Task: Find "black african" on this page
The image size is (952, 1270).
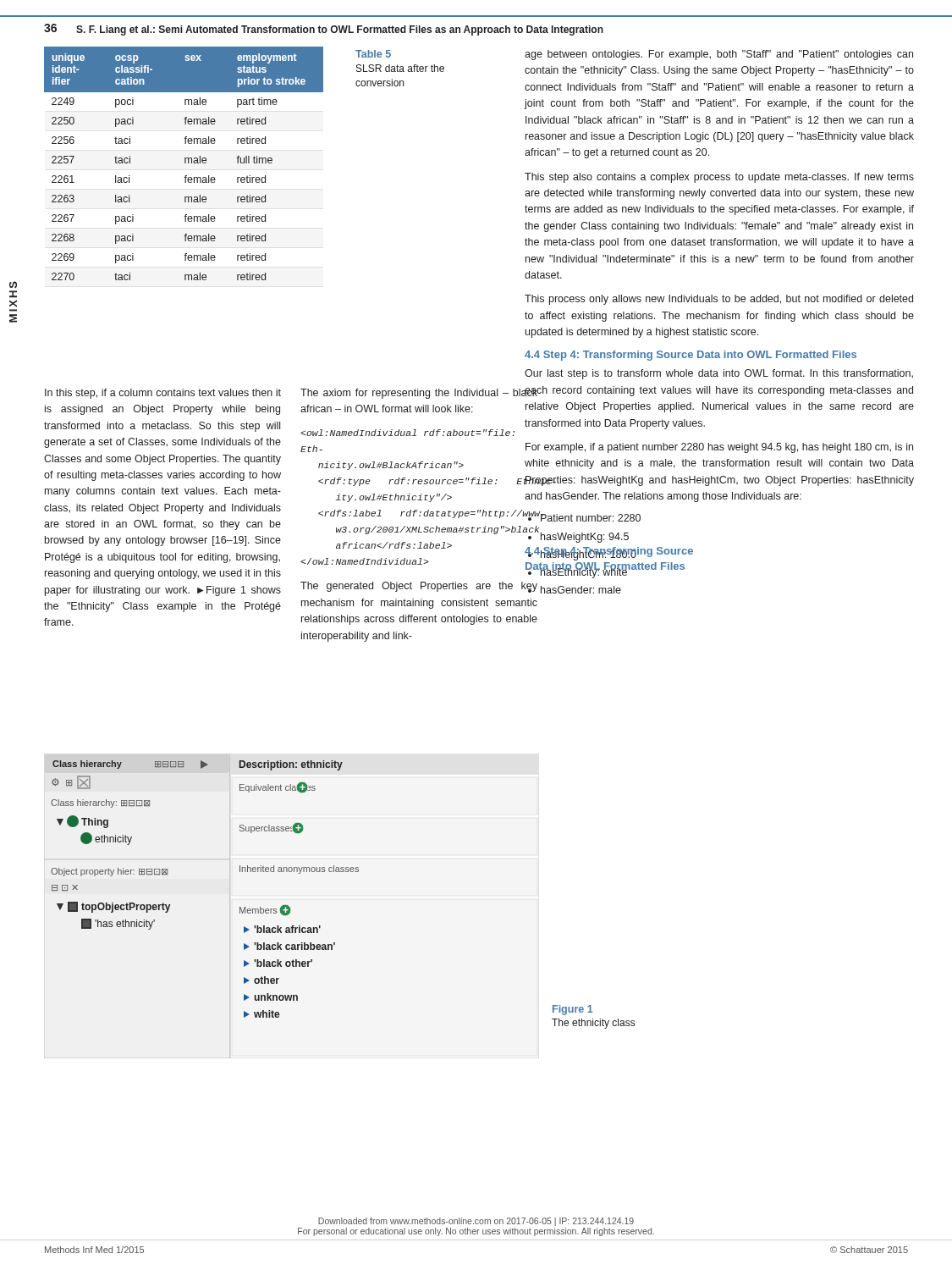Action: pos(419,498)
